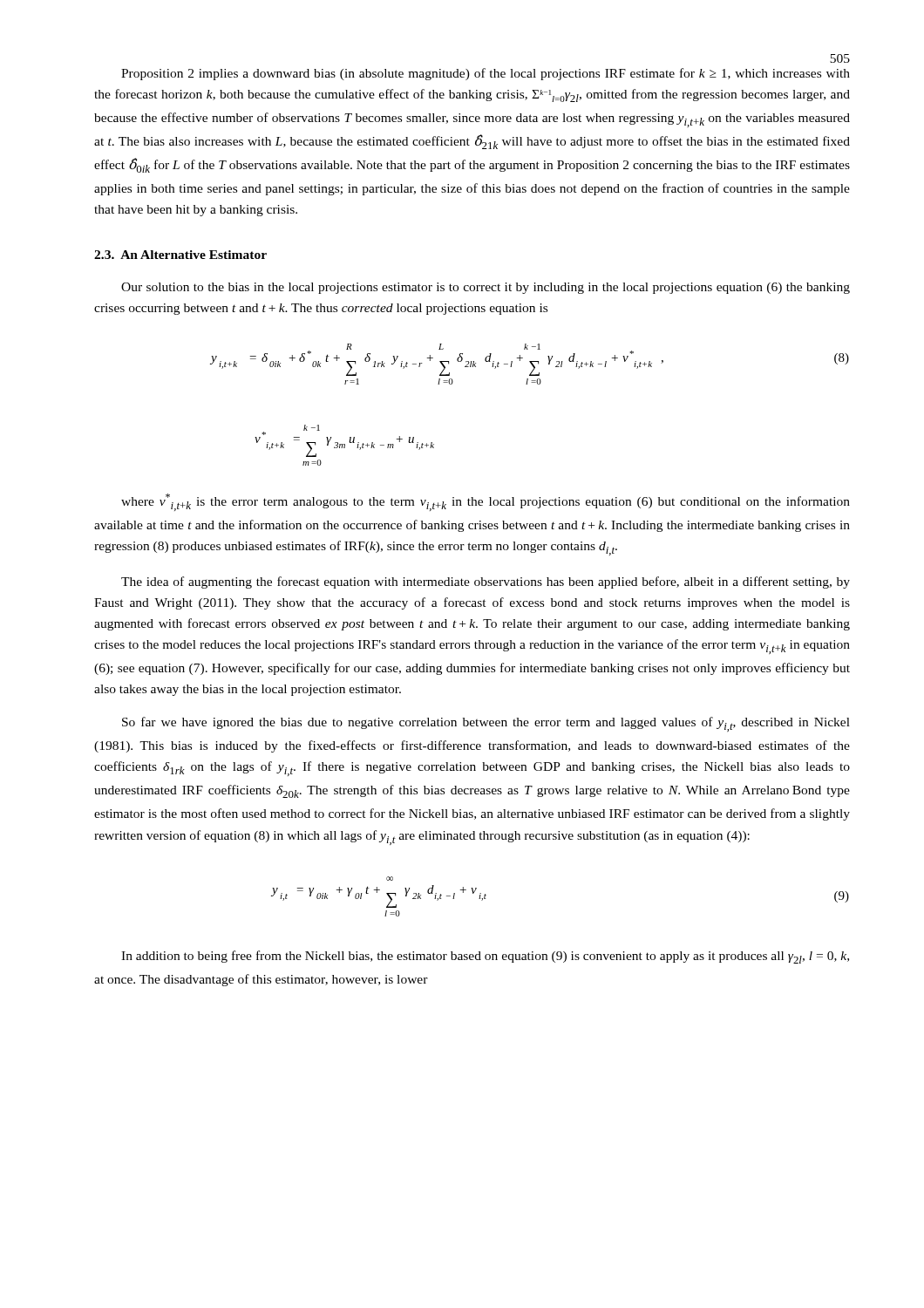Screen dimensions: 1308x924
Task: Click on the region starting "The idea of augmenting the forecast equation with"
Action: [472, 635]
